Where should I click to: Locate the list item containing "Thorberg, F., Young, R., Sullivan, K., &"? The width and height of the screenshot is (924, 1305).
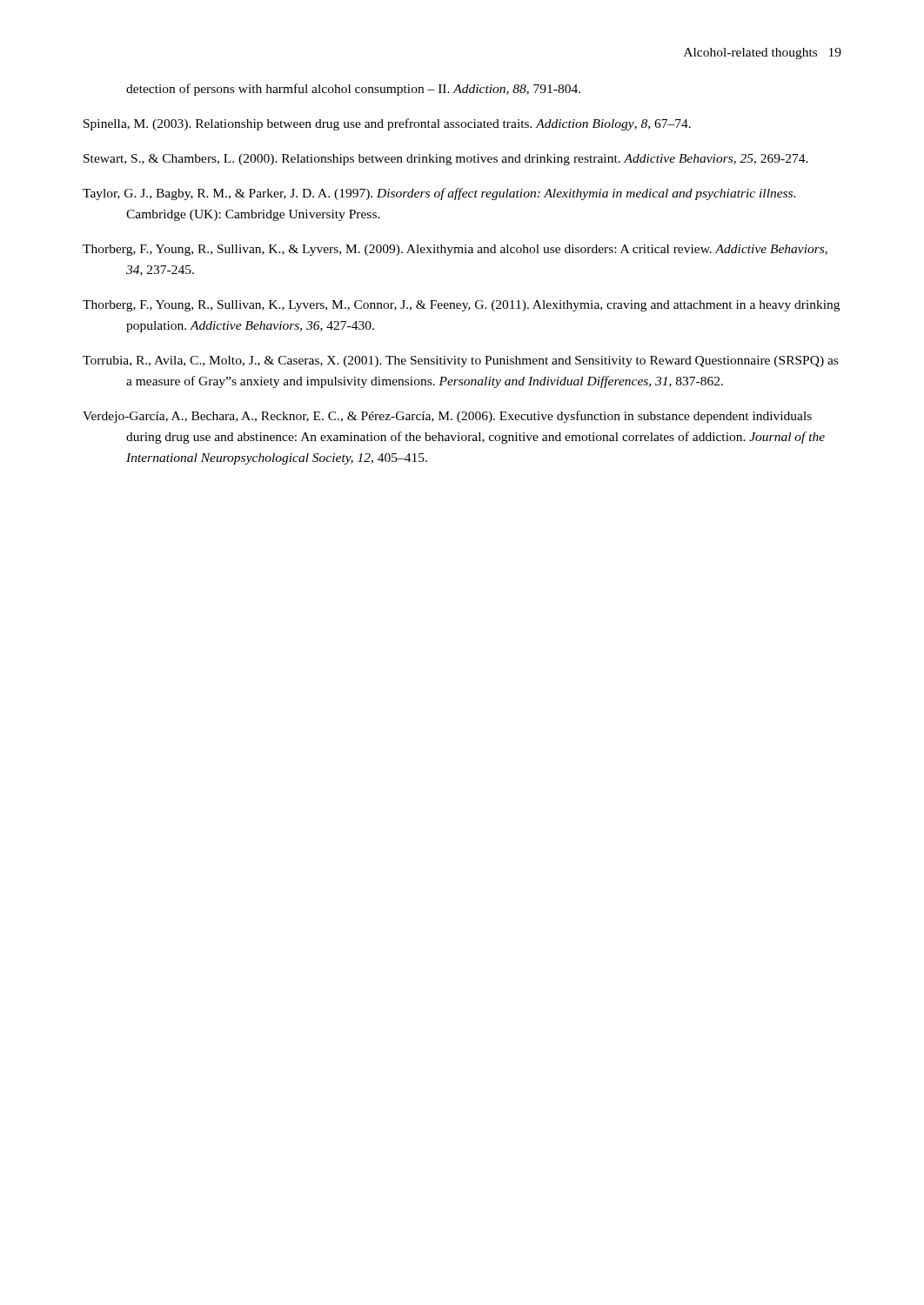point(455,259)
